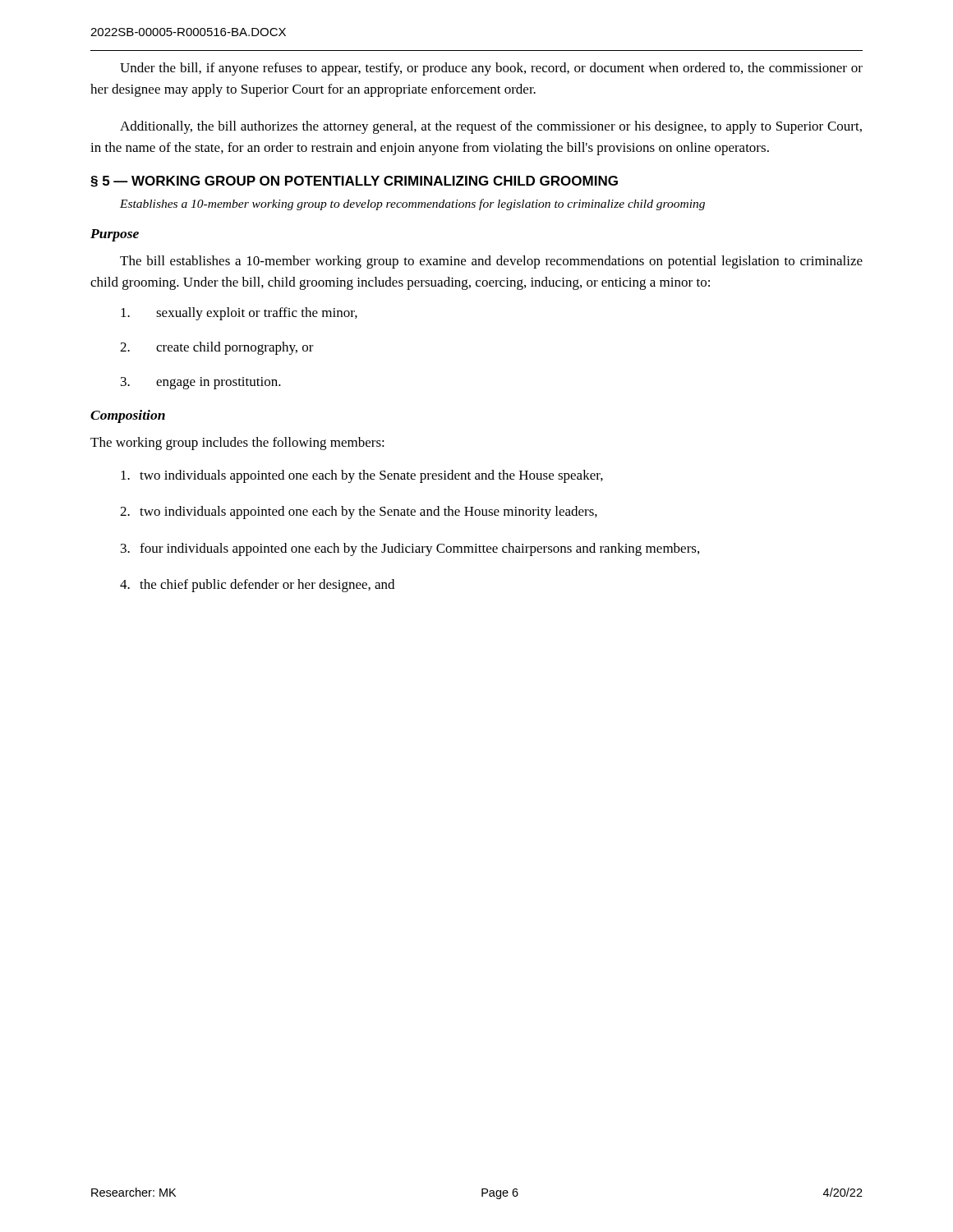Find the region starting "Under the bill, if anyone refuses to"
Image resolution: width=953 pixels, height=1232 pixels.
click(x=476, y=79)
